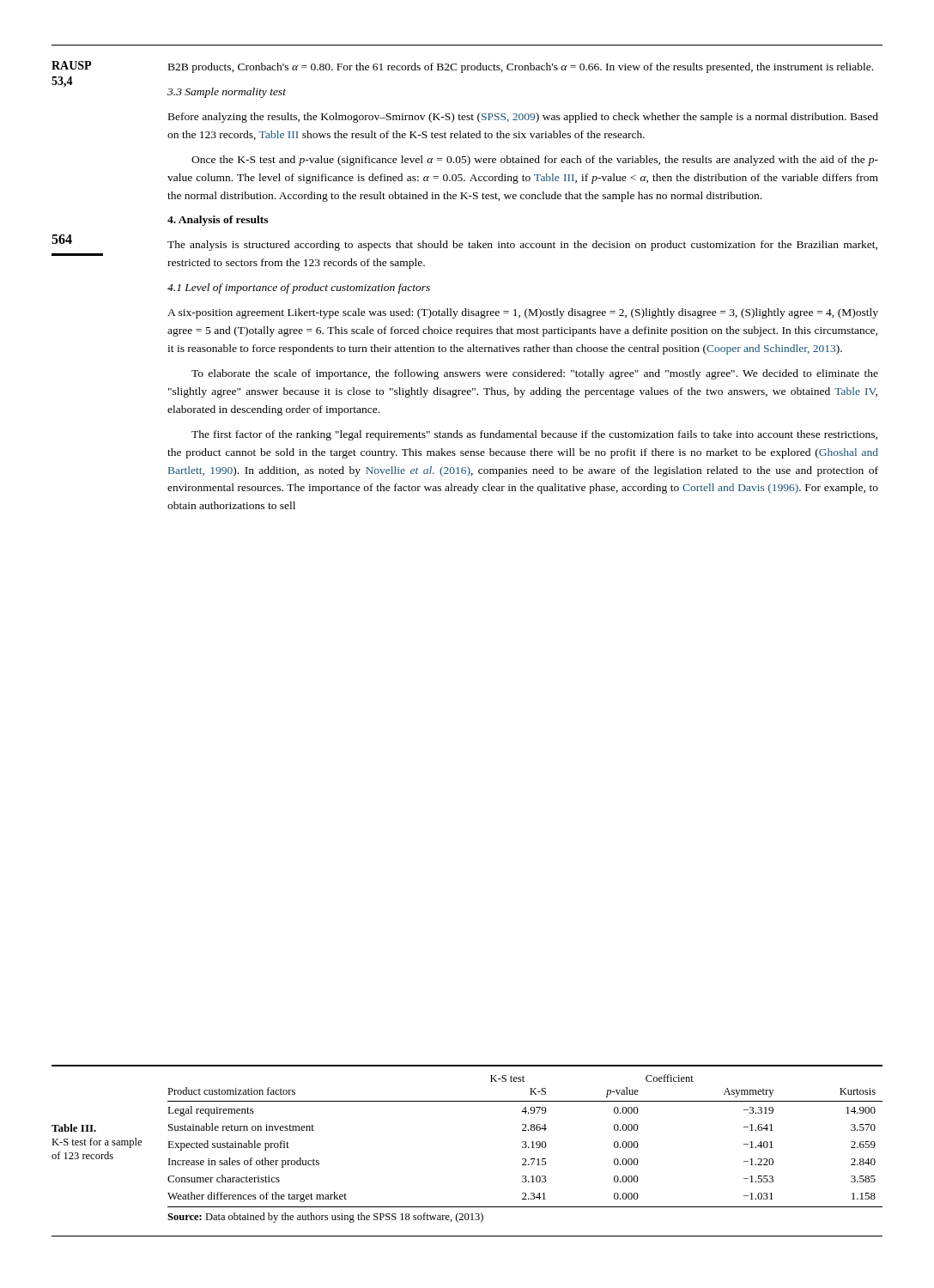Point to the text starting "The analysis is structured according"
The height and width of the screenshot is (1288, 934).
pos(523,254)
